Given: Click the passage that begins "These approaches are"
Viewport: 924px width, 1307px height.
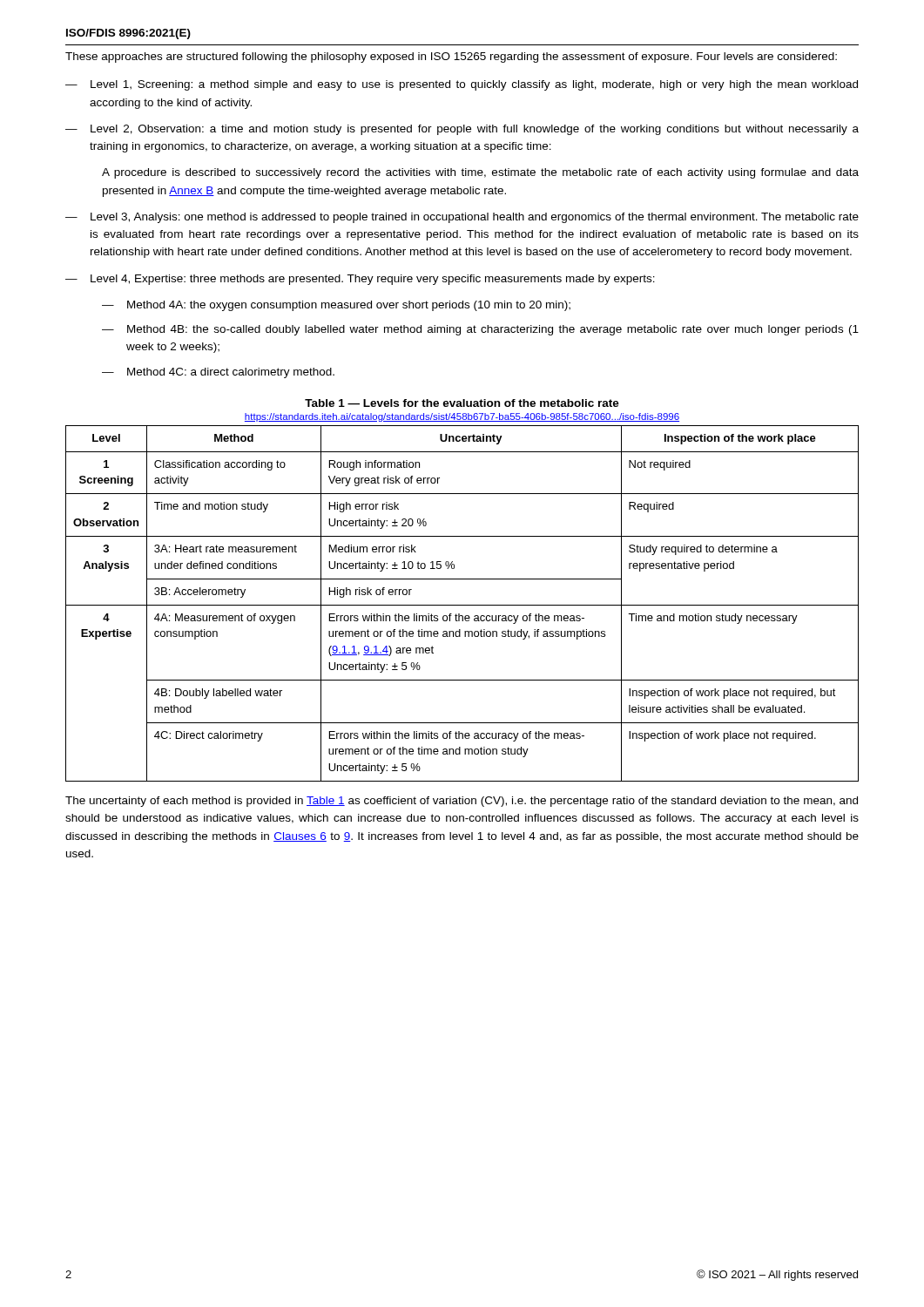Looking at the screenshot, I should click(x=452, y=56).
